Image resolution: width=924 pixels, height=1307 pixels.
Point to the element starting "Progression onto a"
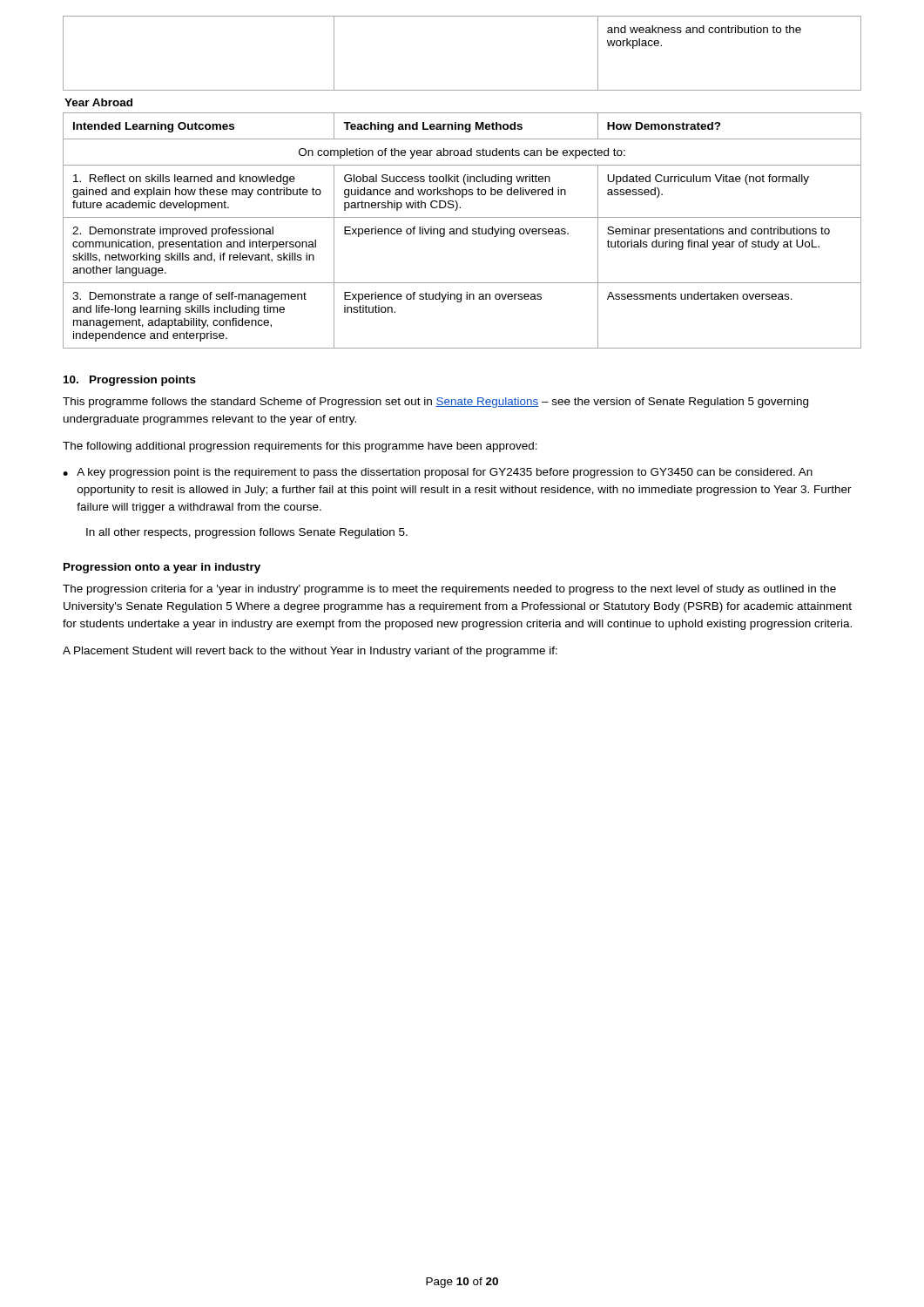tap(162, 567)
